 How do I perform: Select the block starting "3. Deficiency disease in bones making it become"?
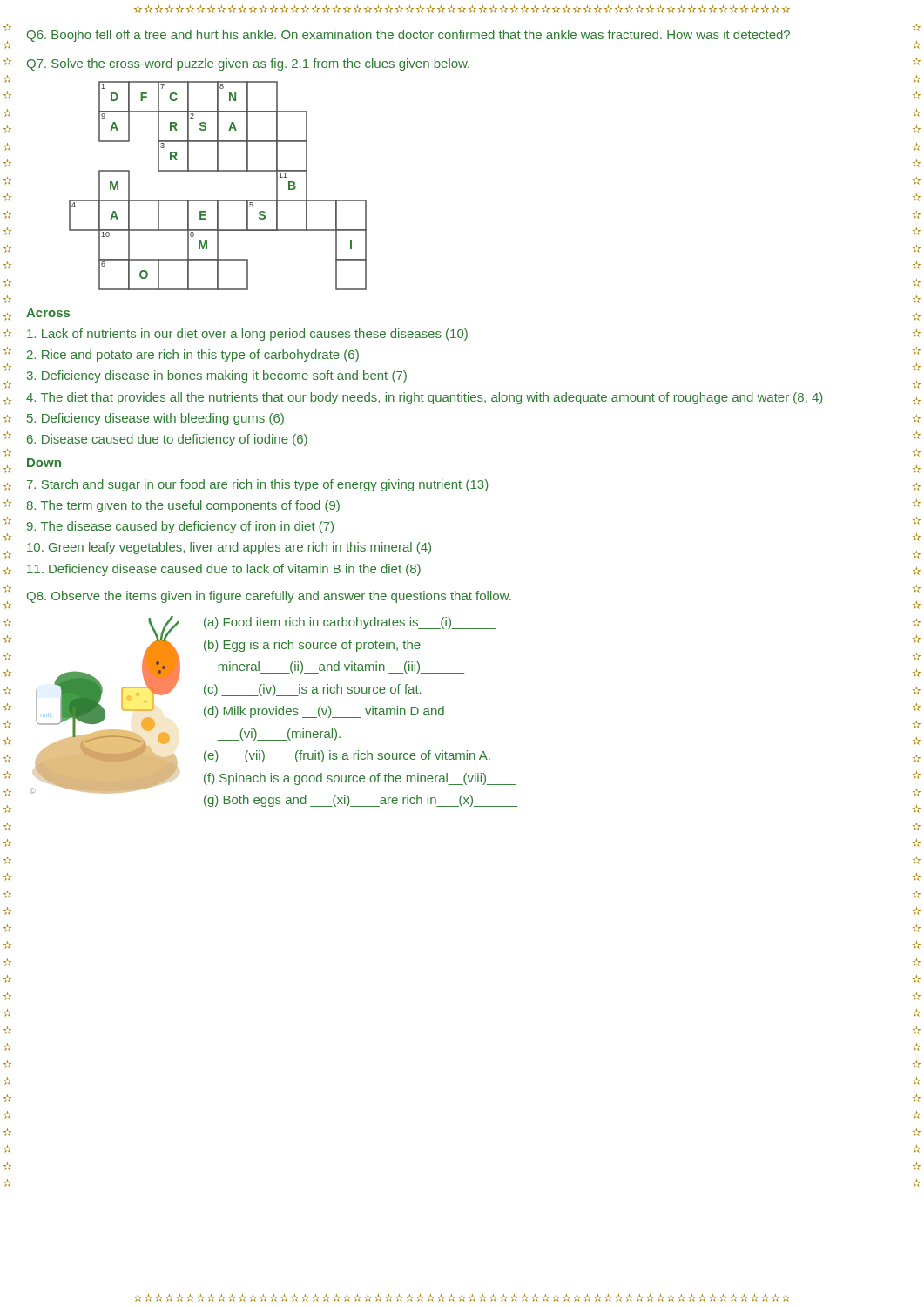[x=217, y=375]
